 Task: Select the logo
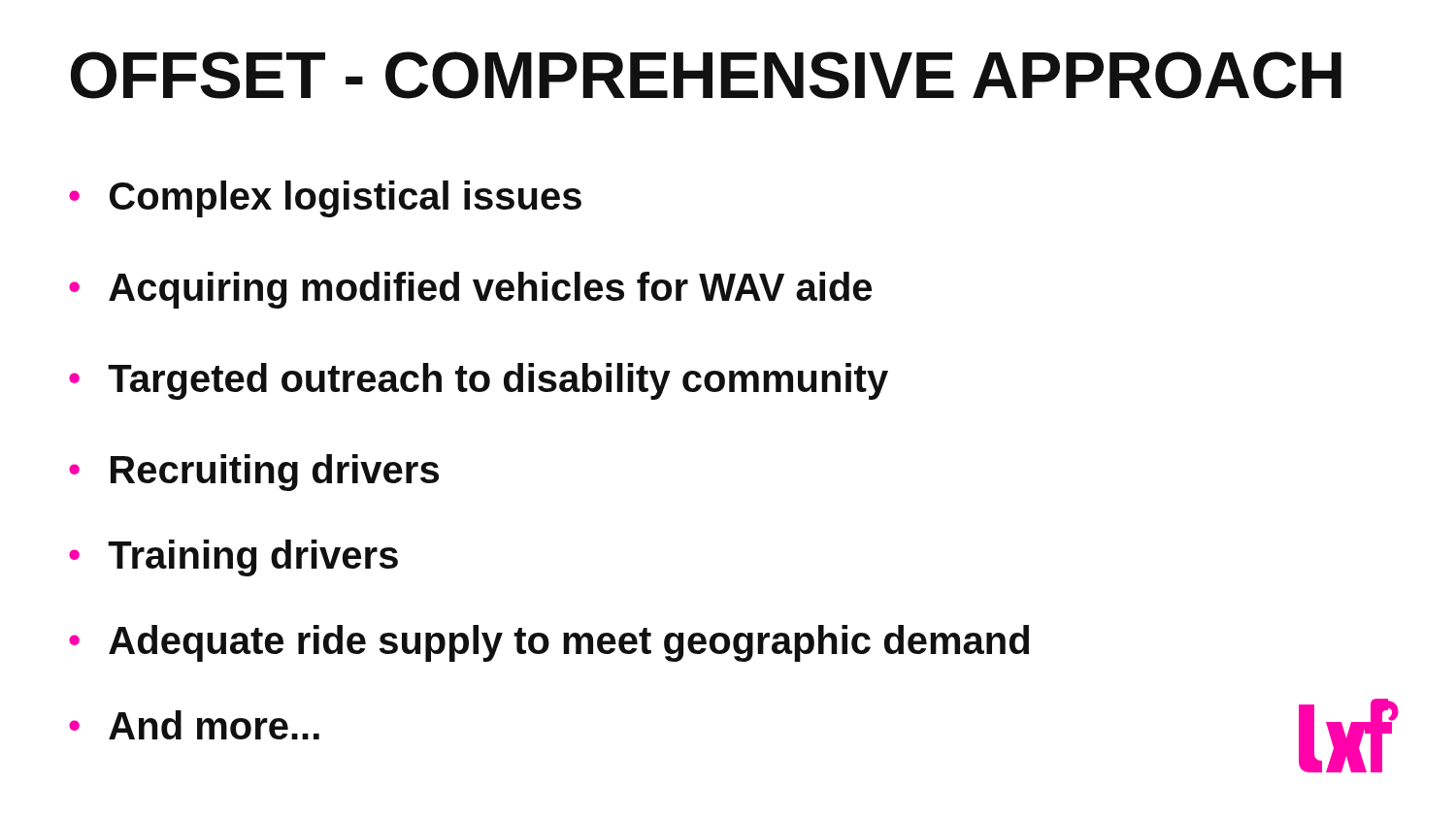1347,739
